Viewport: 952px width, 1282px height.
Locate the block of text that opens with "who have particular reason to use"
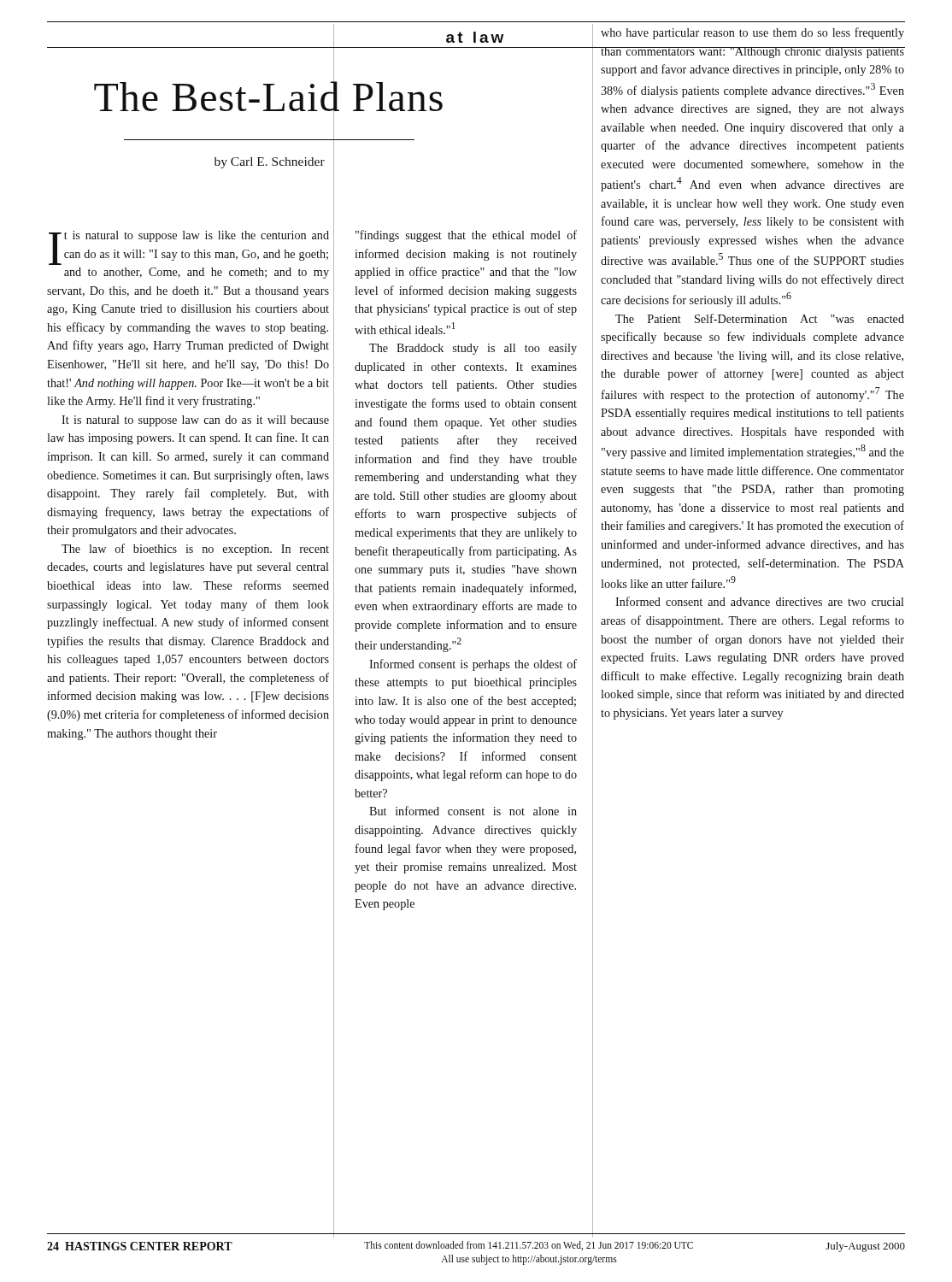coord(752,373)
